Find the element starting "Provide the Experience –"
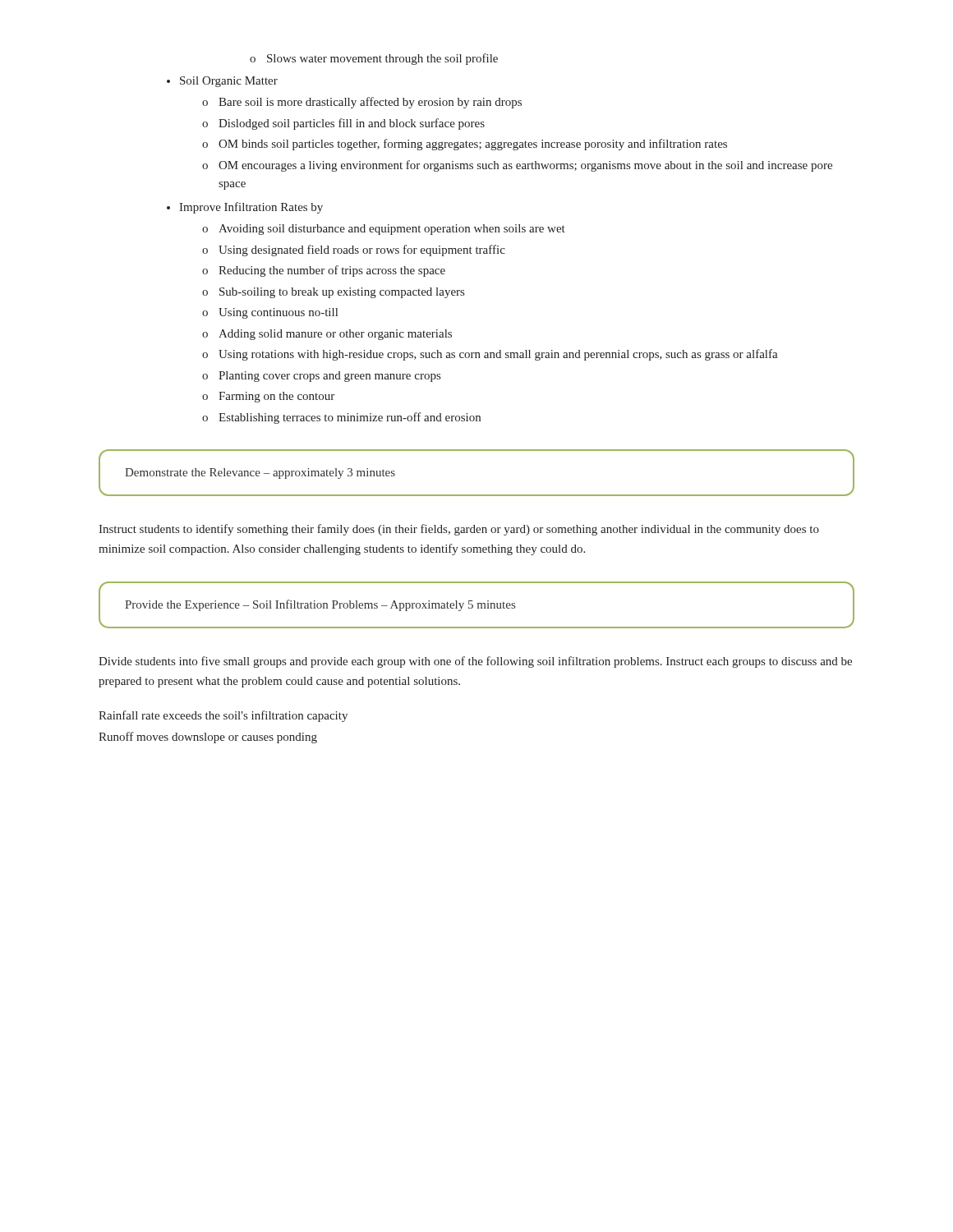 tap(476, 605)
